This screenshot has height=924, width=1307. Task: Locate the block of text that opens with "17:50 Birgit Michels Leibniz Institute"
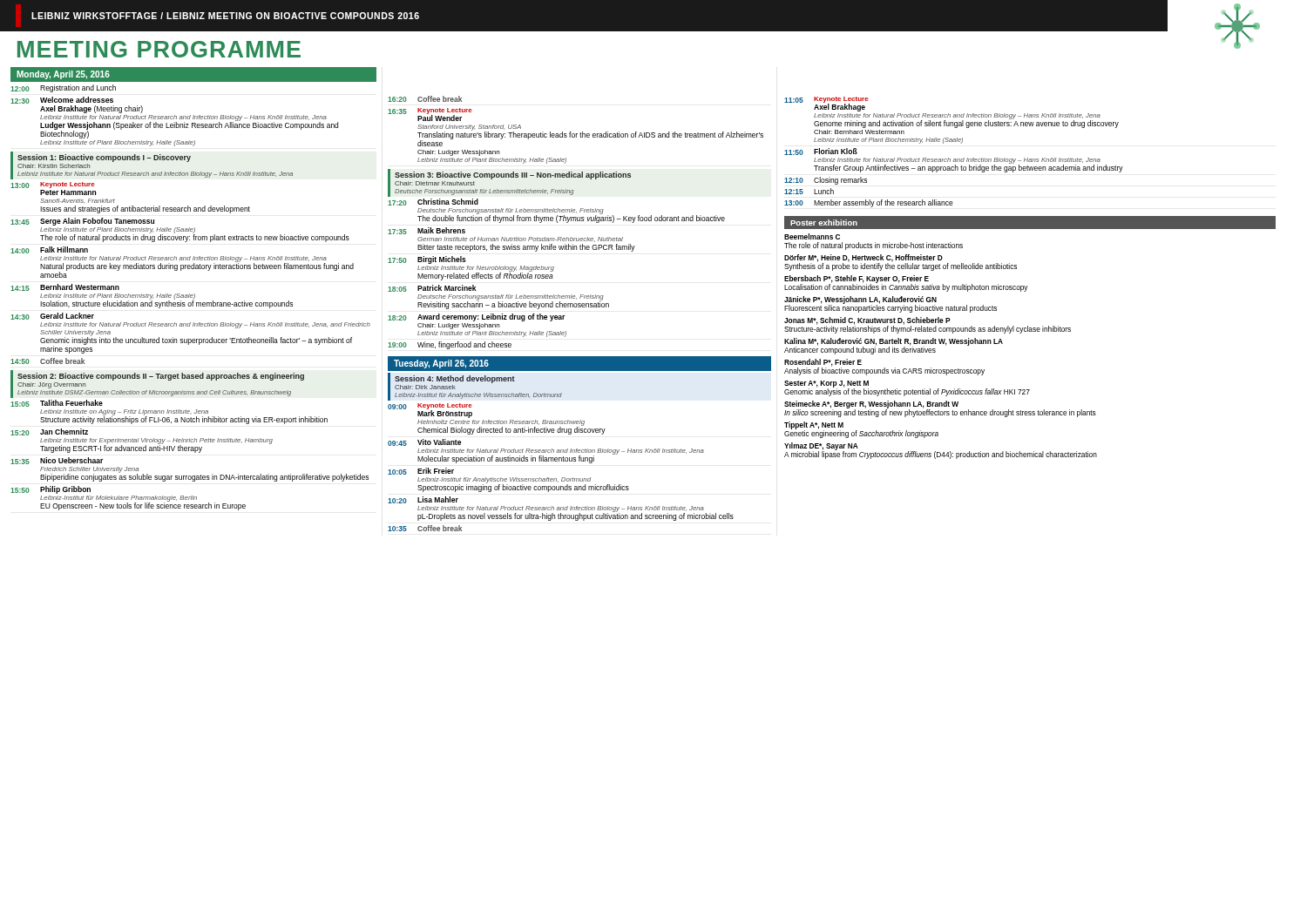[x=427, y=260]
